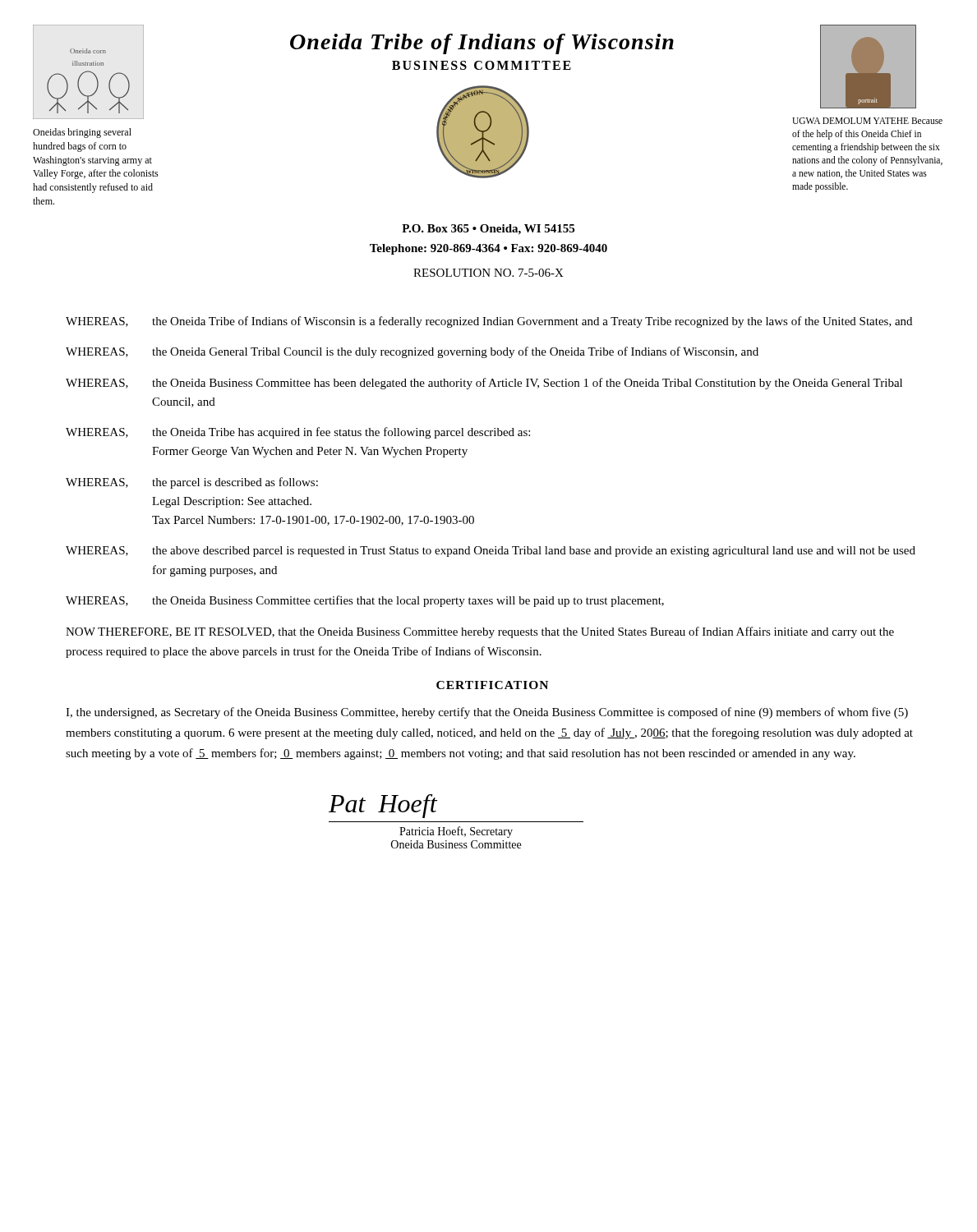Find the list item containing "WHEREAS, the parcel is"

(x=192, y=483)
